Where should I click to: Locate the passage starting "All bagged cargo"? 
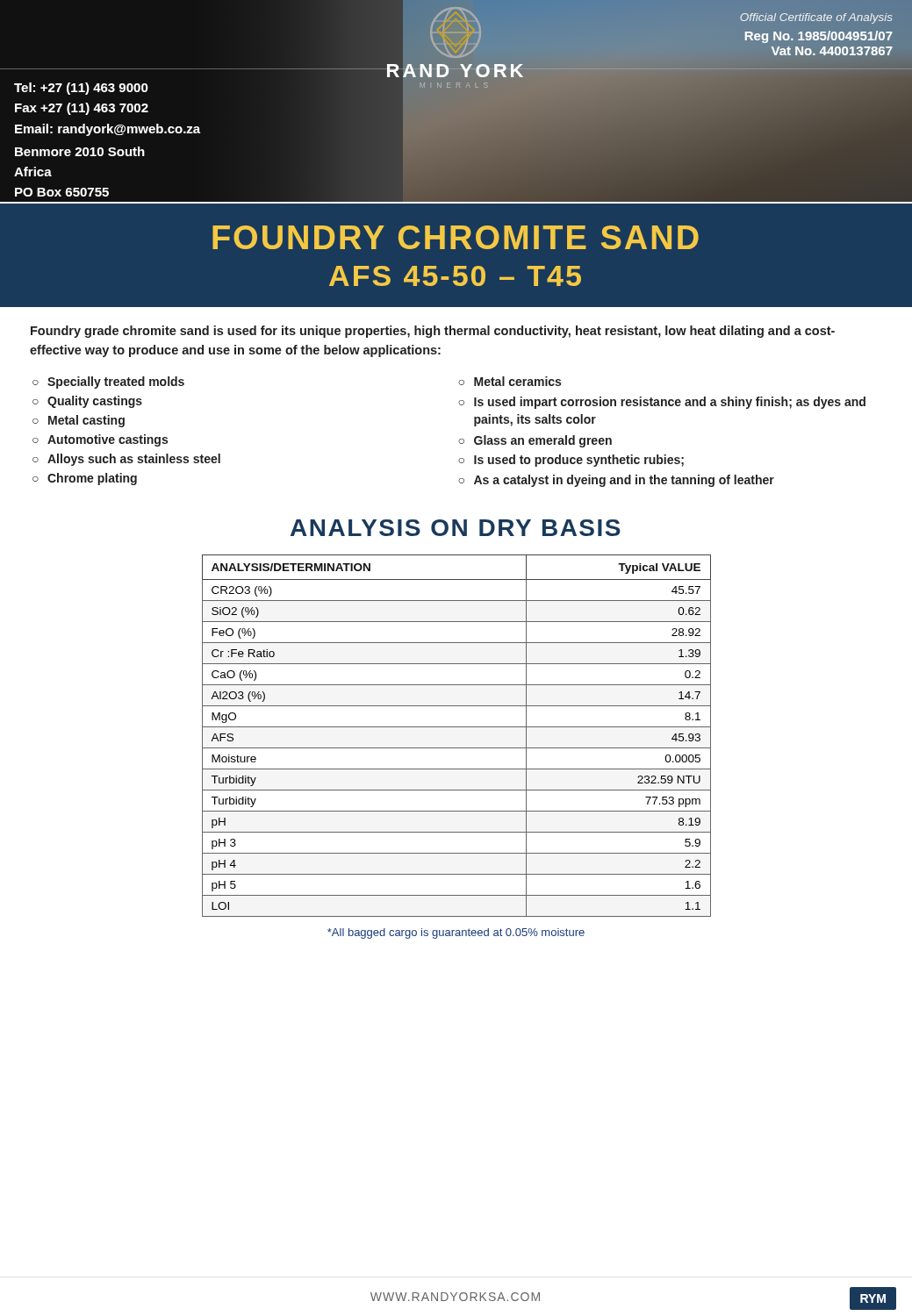(456, 932)
